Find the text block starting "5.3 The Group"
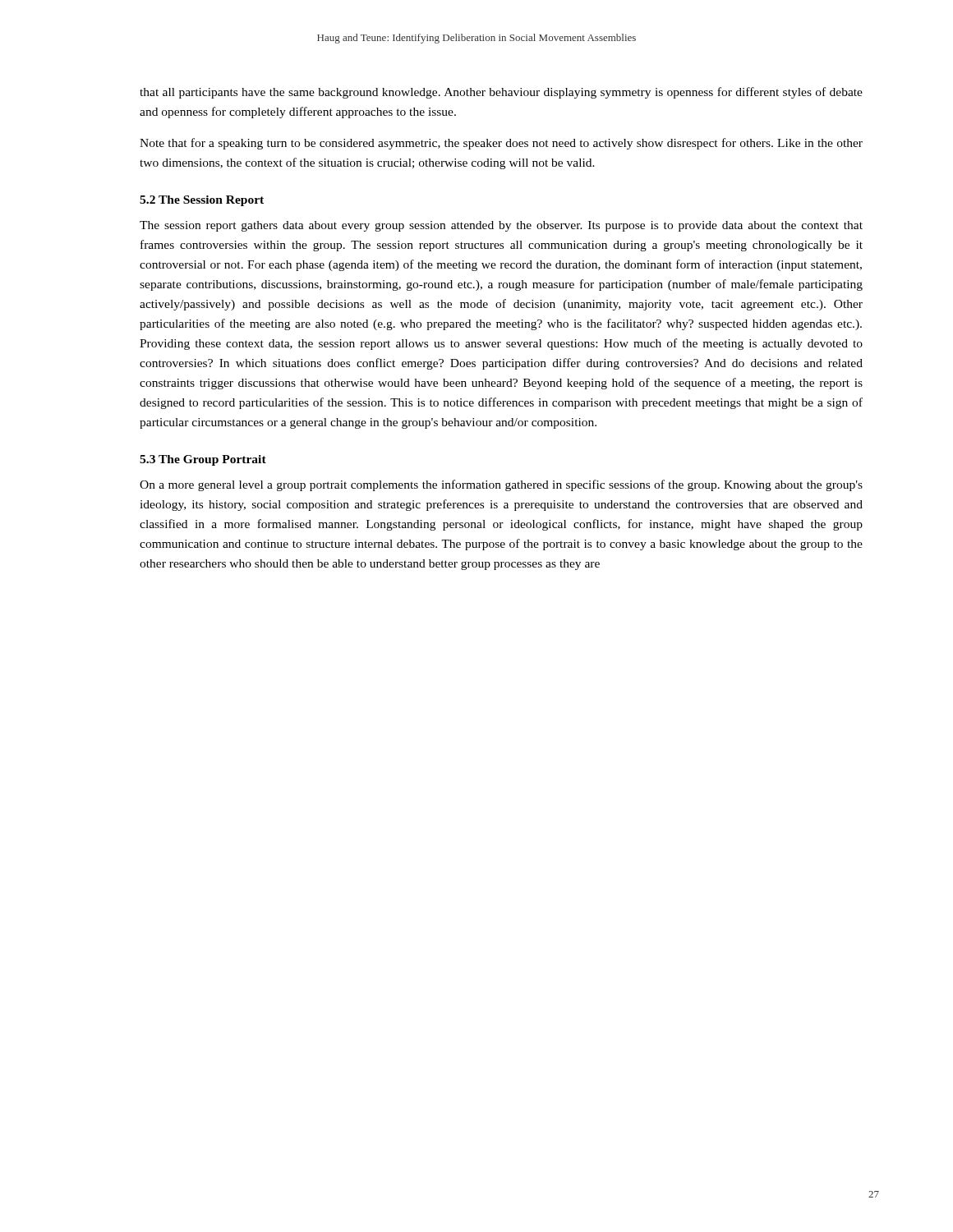The image size is (953, 1232). tap(203, 459)
